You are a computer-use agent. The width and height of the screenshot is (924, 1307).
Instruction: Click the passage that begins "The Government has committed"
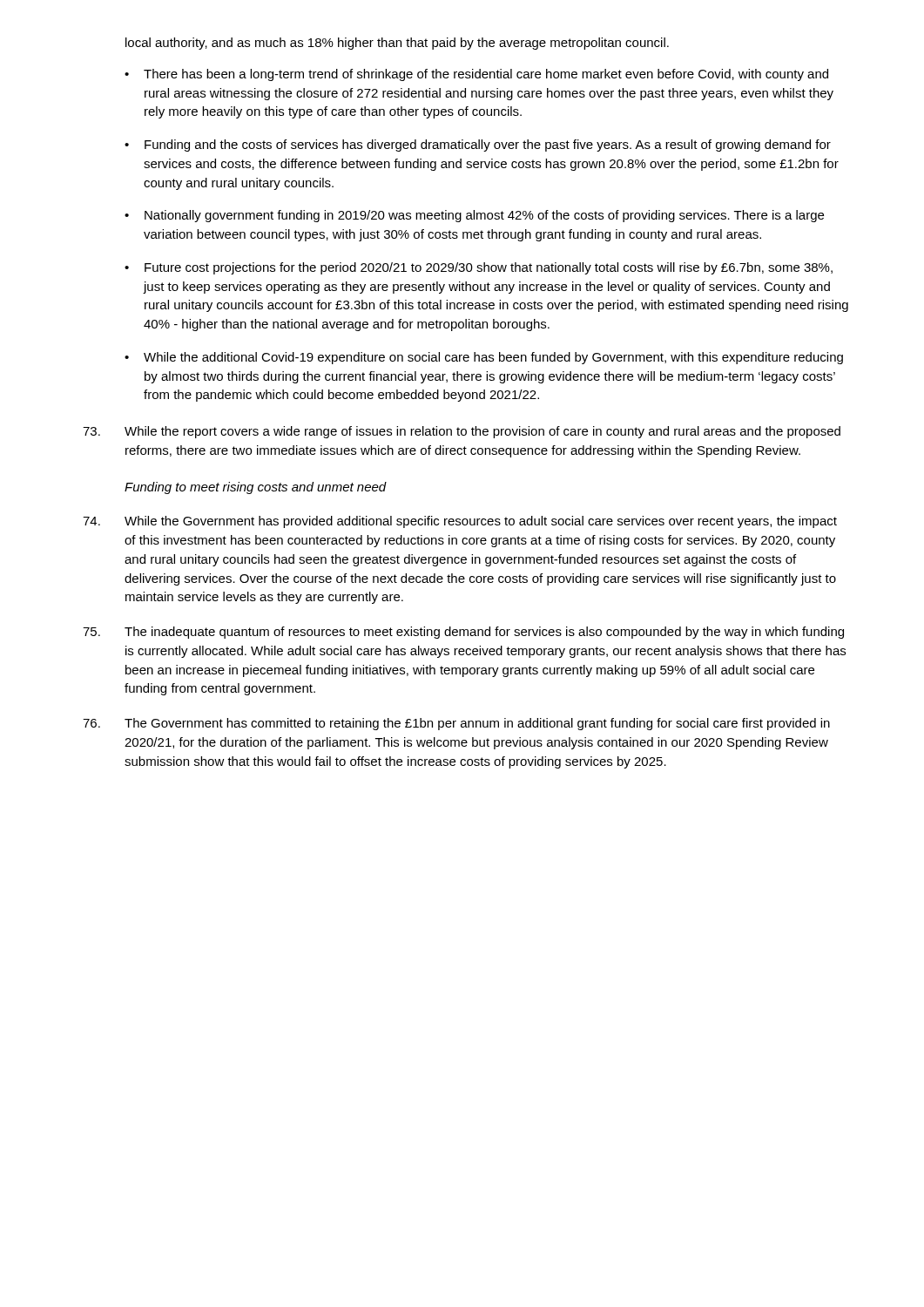pyautogui.click(x=466, y=742)
